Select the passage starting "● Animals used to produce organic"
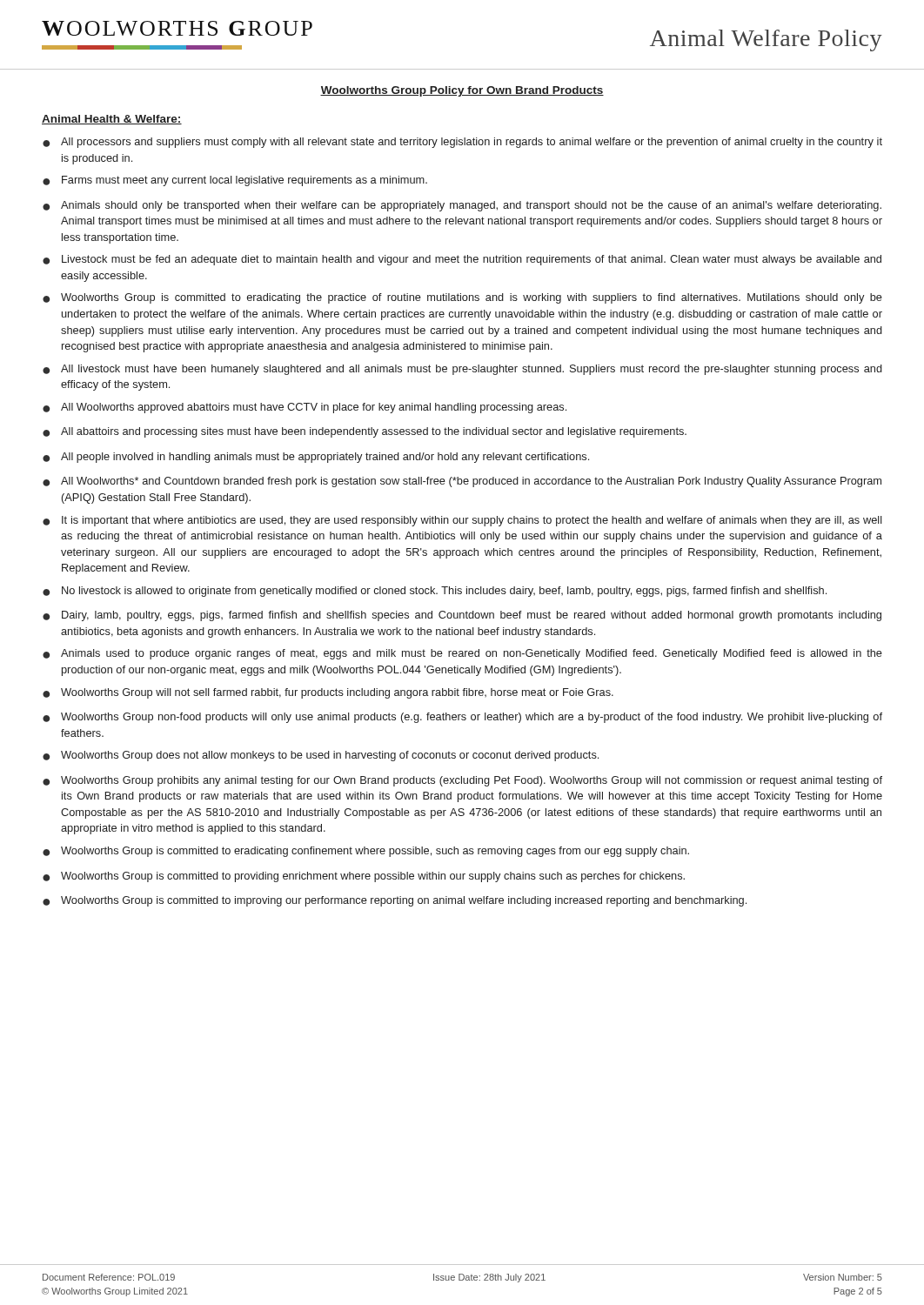 (x=462, y=662)
